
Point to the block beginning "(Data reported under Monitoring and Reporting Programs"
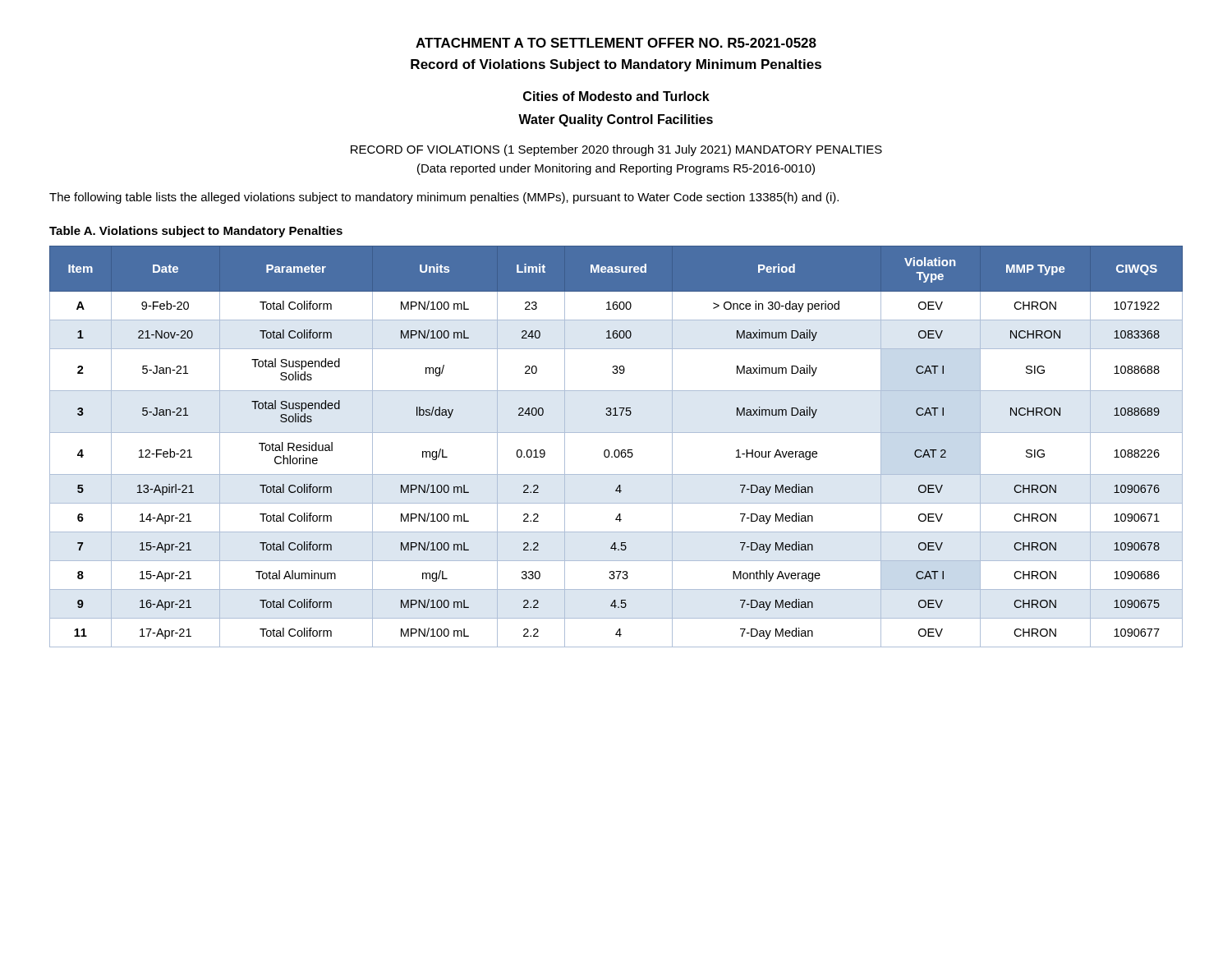pos(616,168)
